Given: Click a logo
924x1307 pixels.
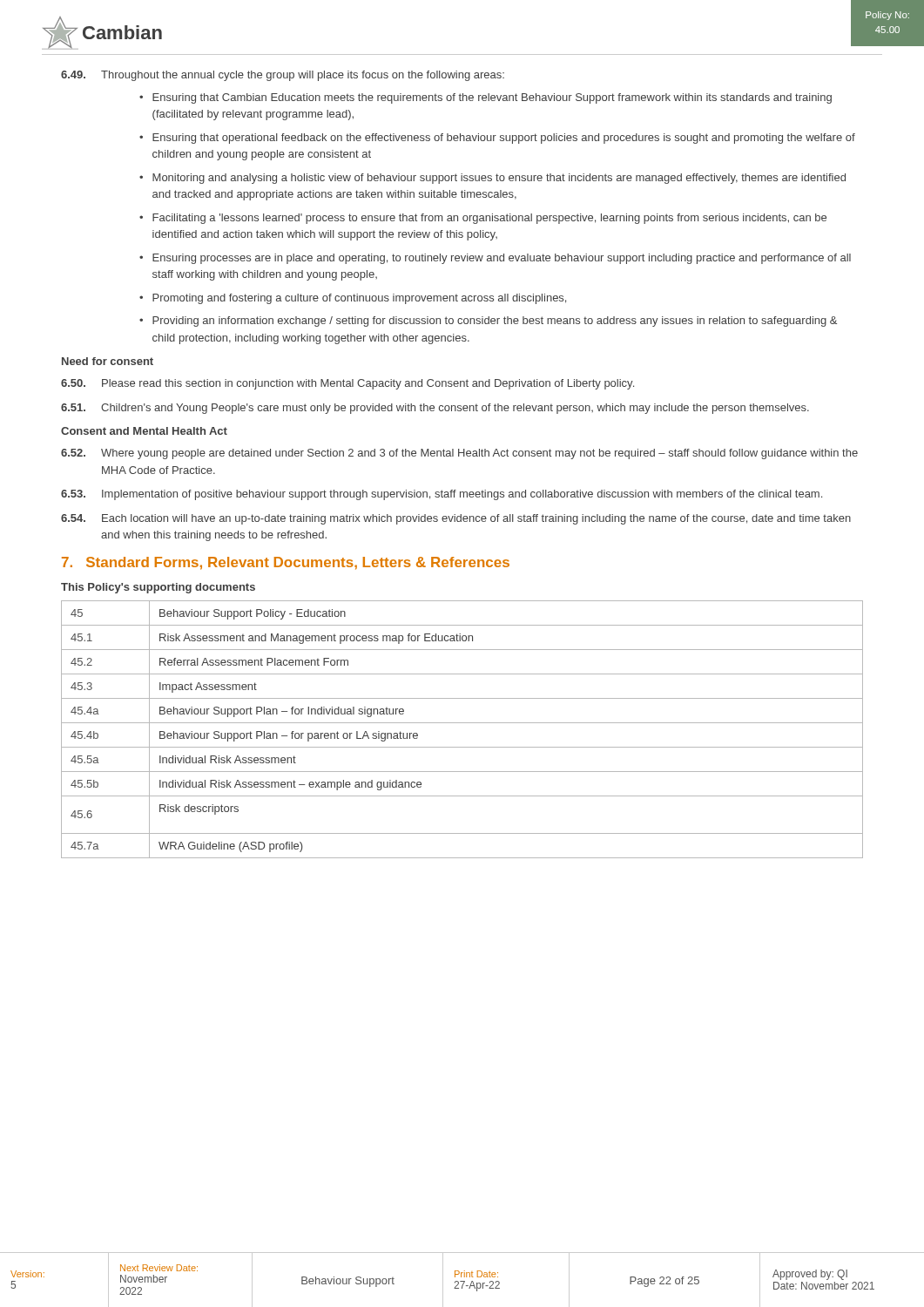Looking at the screenshot, I should pos(110,32).
